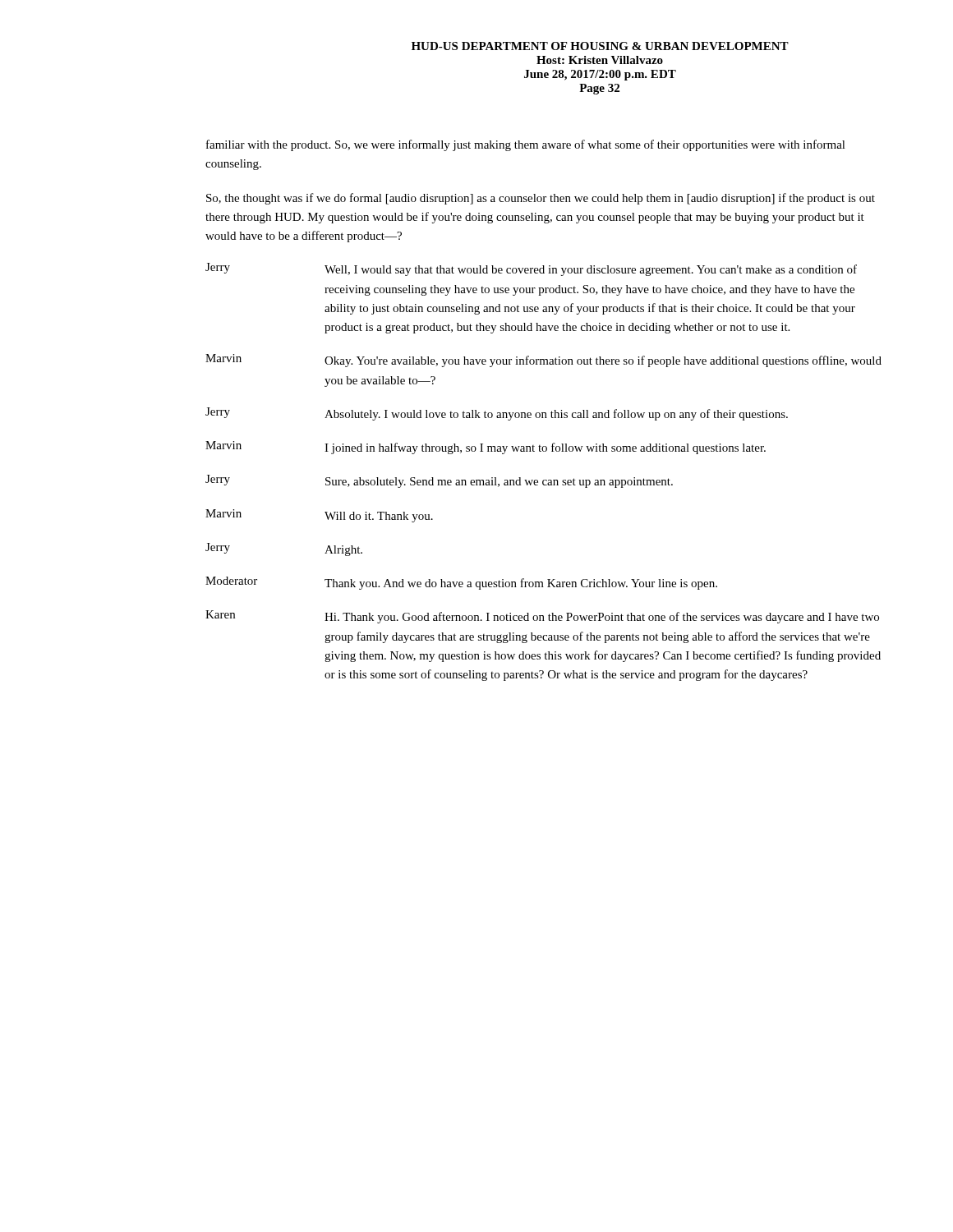Find the block starting "Moderator Thank you. And we do have"

[546, 584]
